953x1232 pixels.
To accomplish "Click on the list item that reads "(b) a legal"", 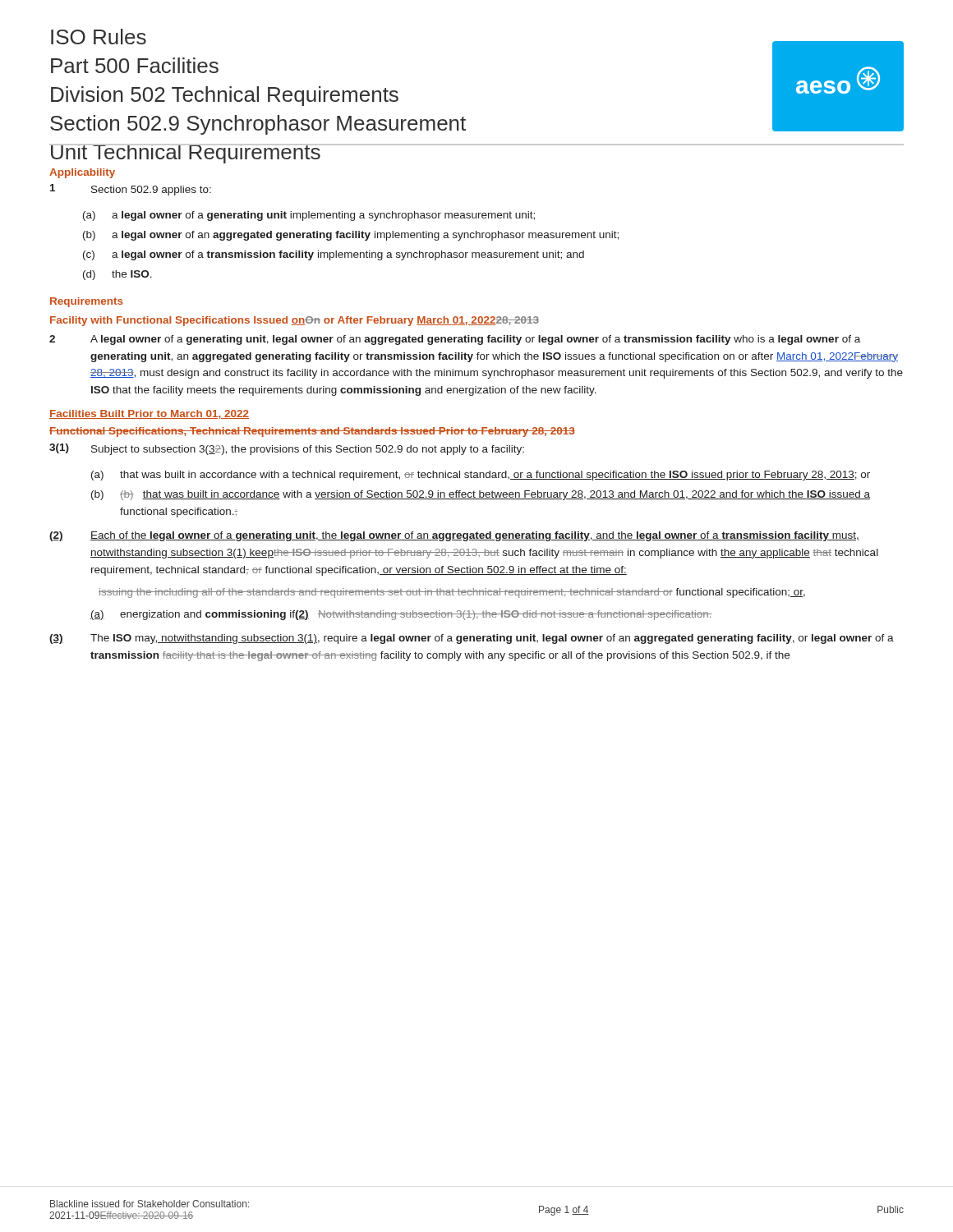I will coord(493,235).
